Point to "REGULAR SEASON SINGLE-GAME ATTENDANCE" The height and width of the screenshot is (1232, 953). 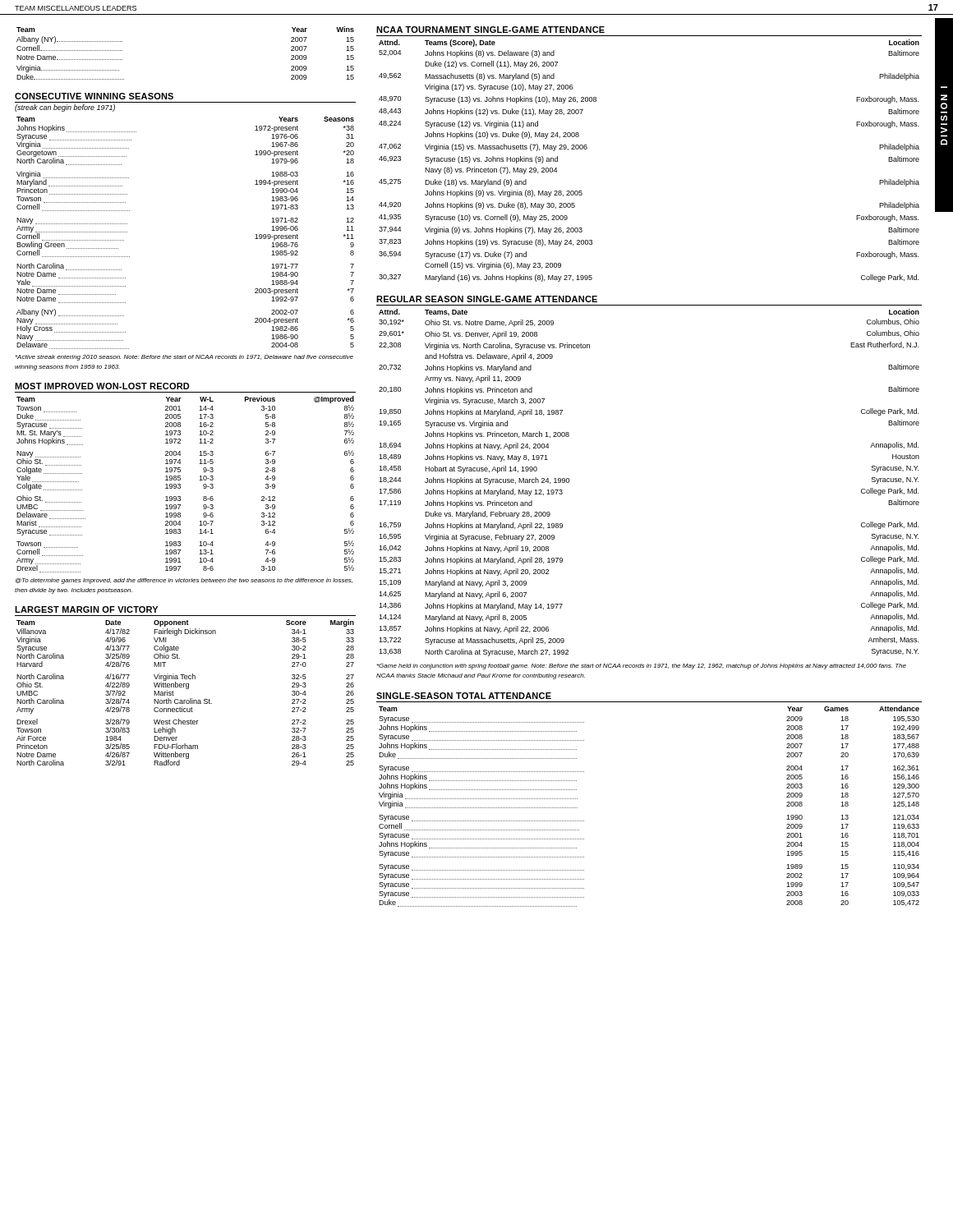pos(487,299)
